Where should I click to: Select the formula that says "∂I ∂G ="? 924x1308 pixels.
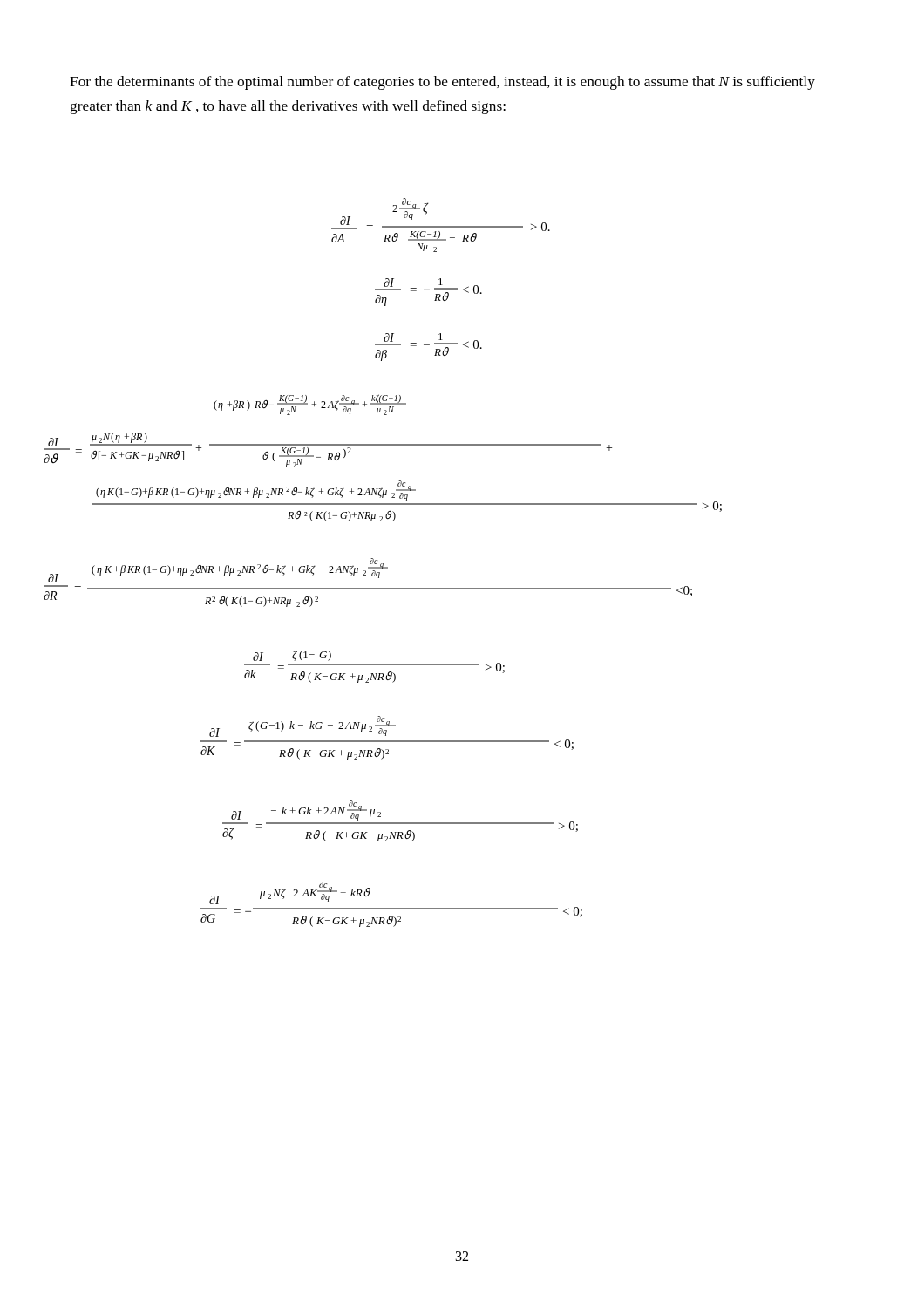[x=462, y=911]
